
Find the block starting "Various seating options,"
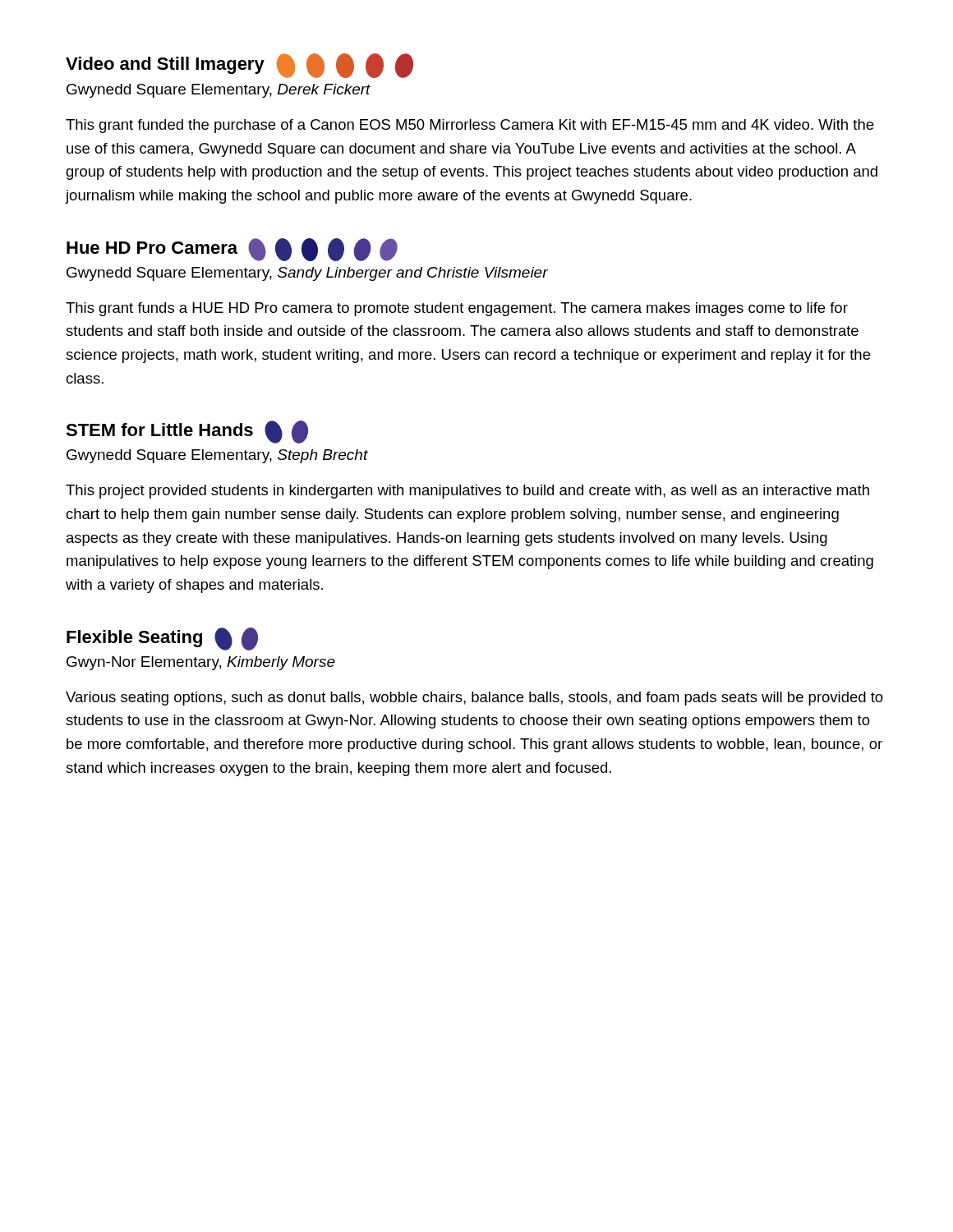point(474,732)
